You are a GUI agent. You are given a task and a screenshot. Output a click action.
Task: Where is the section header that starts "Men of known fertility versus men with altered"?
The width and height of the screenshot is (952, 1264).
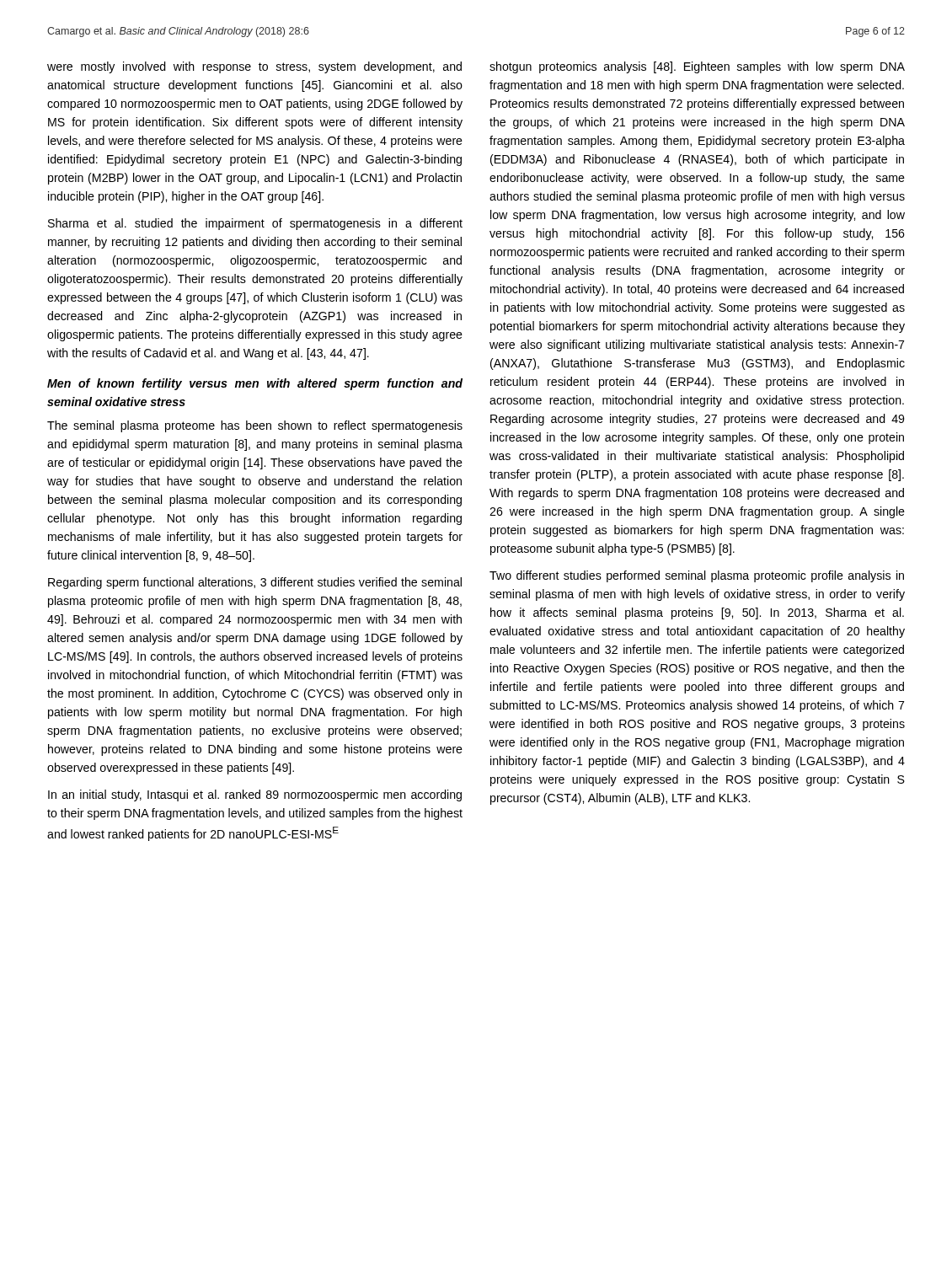255,393
